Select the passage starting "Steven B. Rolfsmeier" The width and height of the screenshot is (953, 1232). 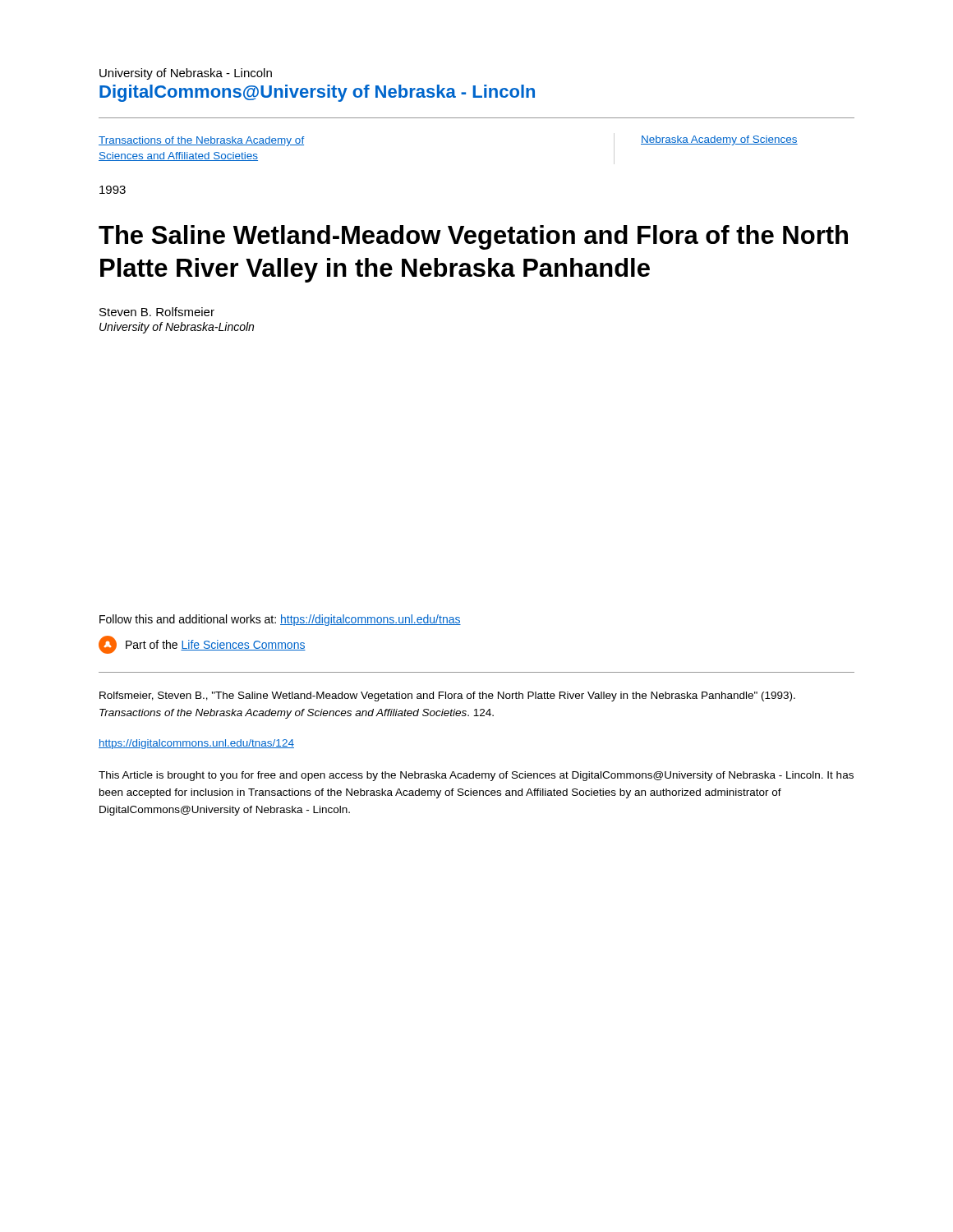(x=156, y=312)
